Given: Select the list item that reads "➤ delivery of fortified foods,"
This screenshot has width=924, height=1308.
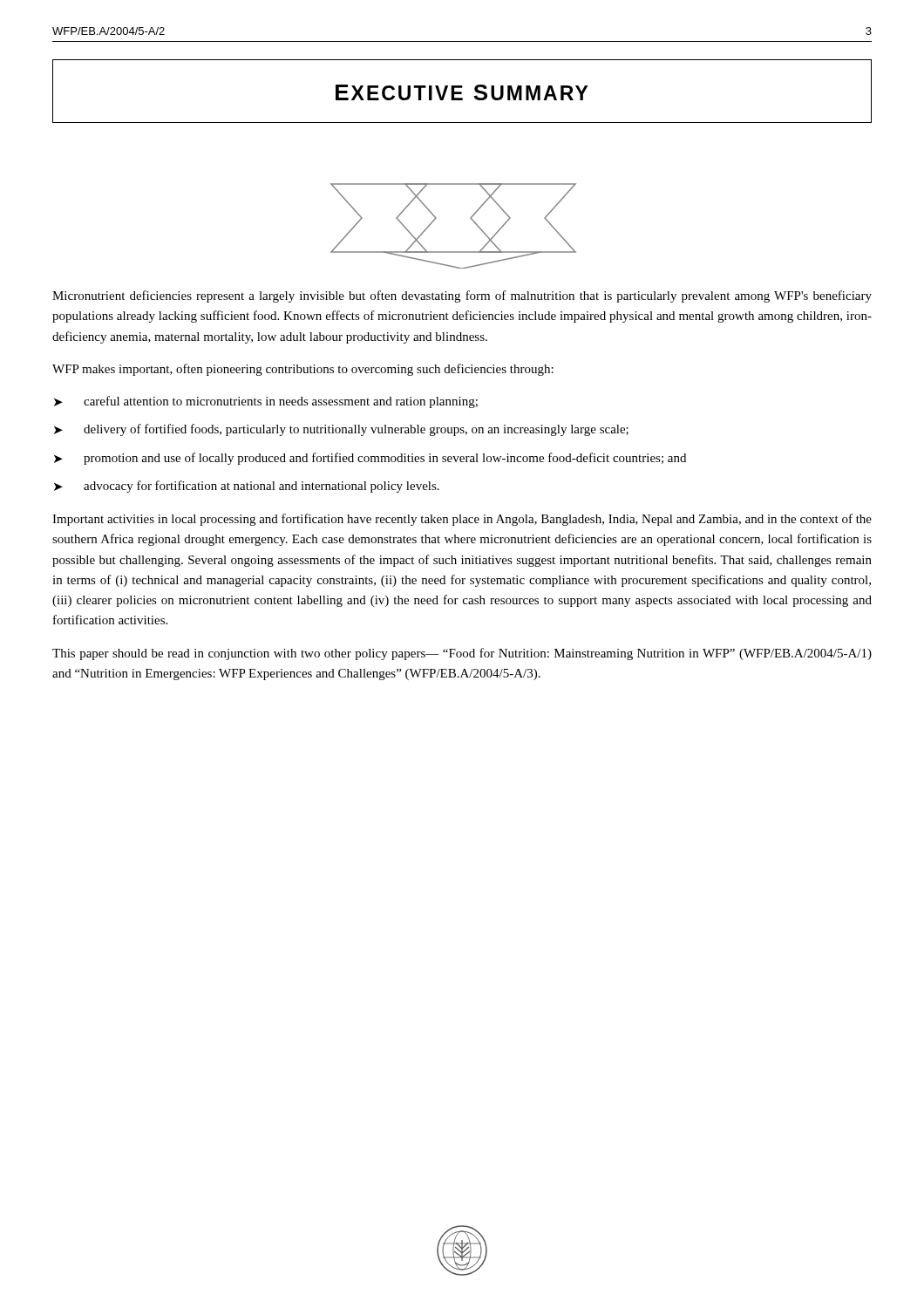Looking at the screenshot, I should click(x=462, y=430).
